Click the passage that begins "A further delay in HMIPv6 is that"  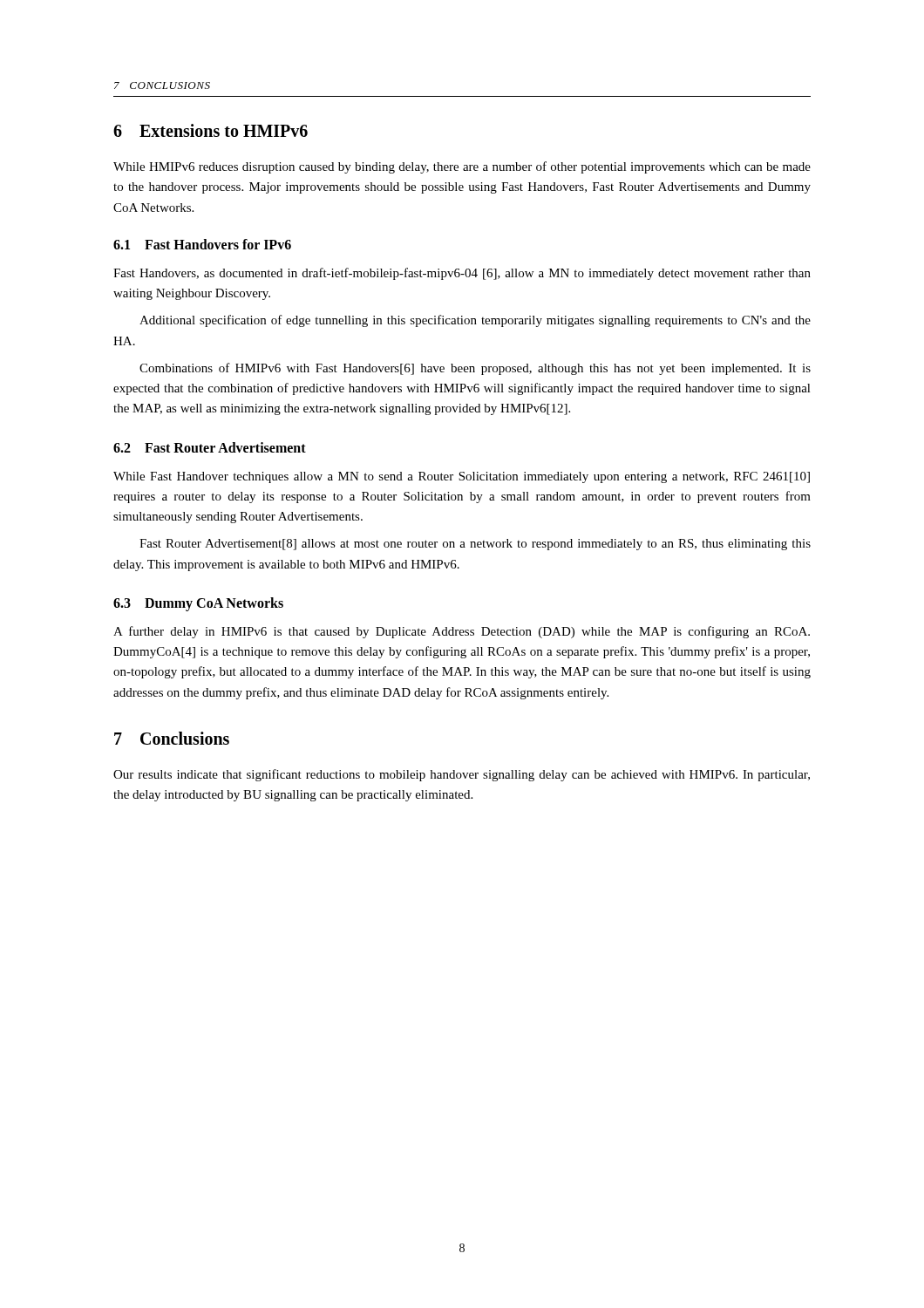462,662
